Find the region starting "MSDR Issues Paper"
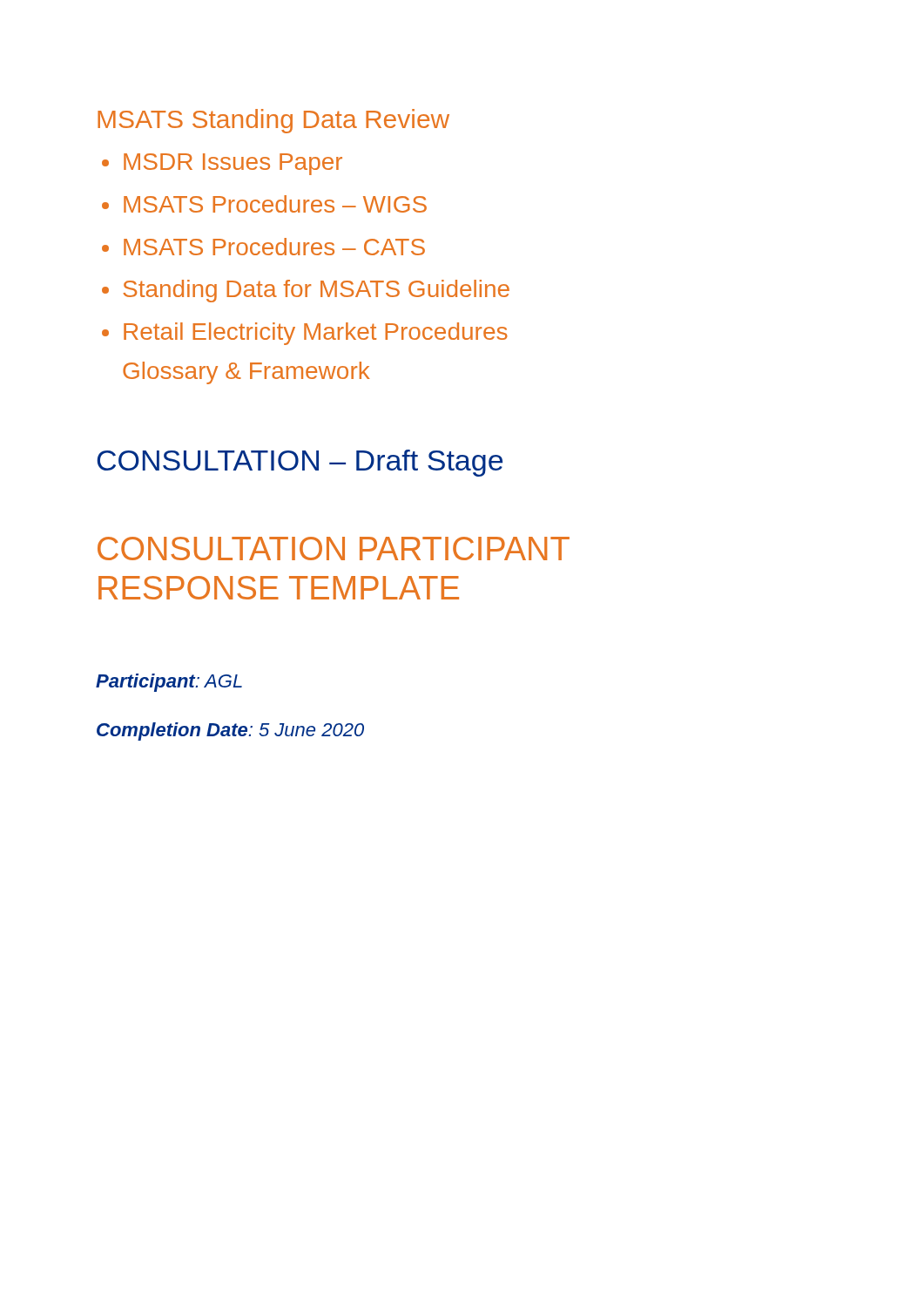 tap(232, 162)
